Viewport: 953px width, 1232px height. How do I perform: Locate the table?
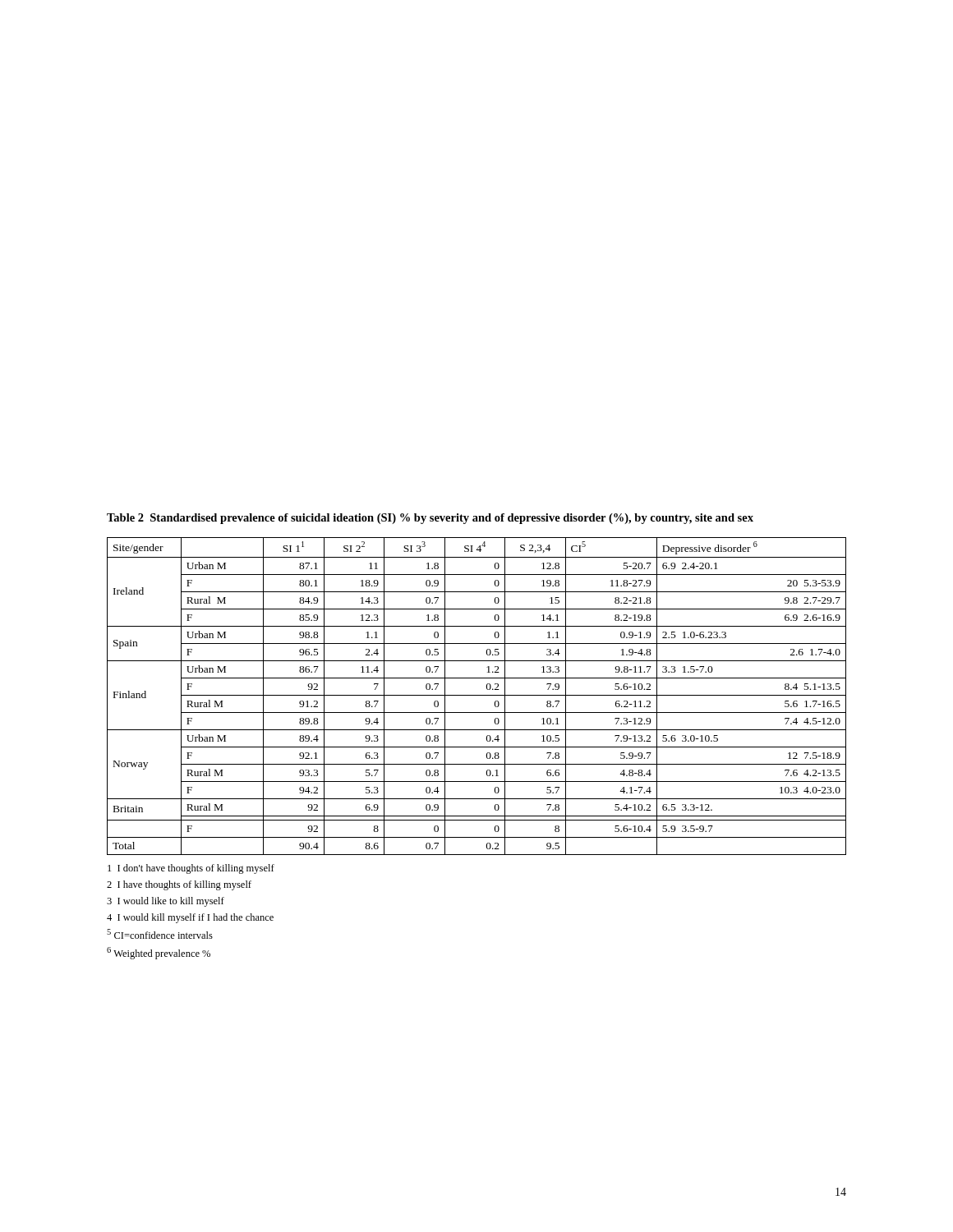tap(476, 696)
